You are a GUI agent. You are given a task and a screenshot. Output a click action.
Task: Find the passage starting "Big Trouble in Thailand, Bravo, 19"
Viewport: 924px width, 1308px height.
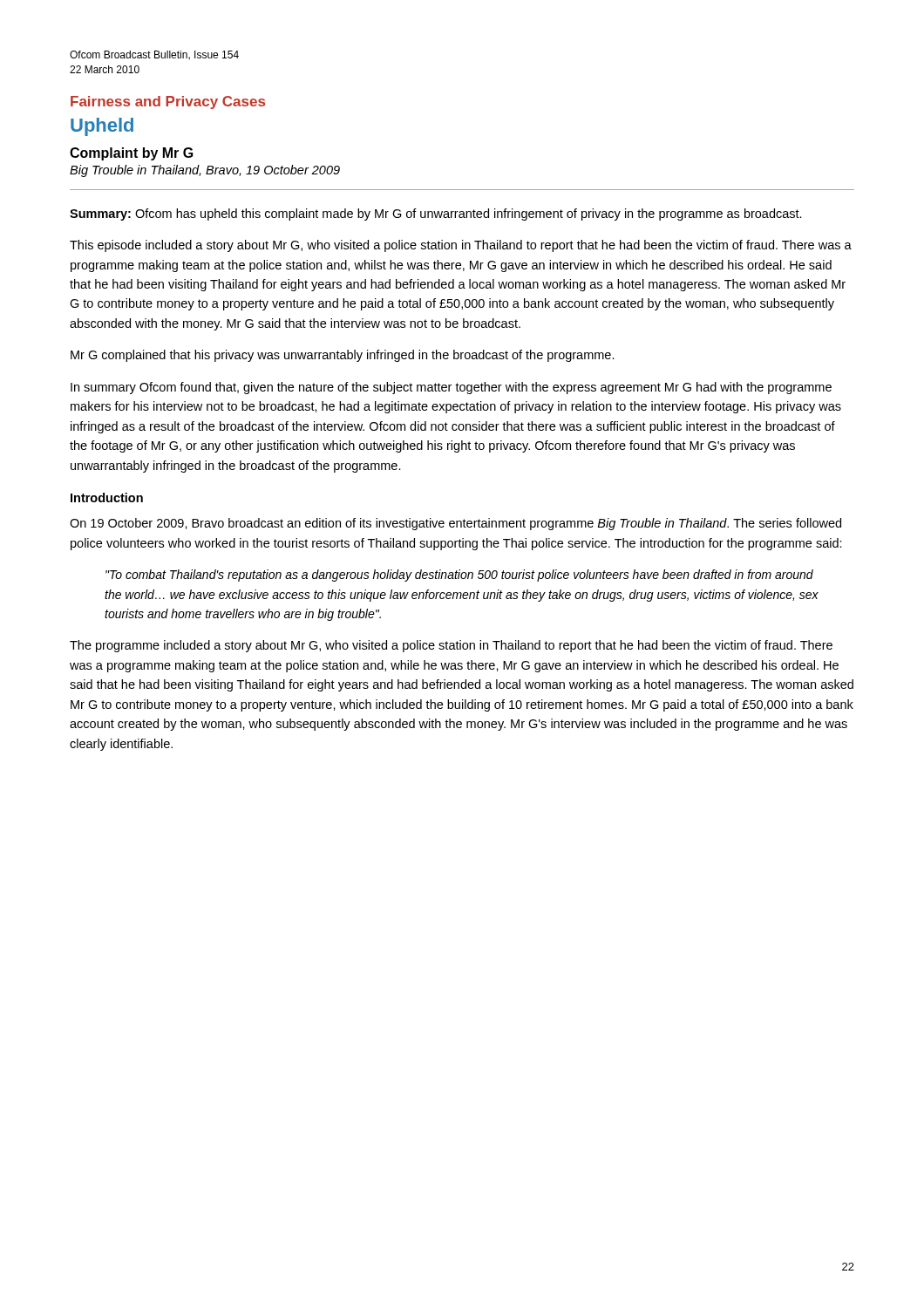205,170
